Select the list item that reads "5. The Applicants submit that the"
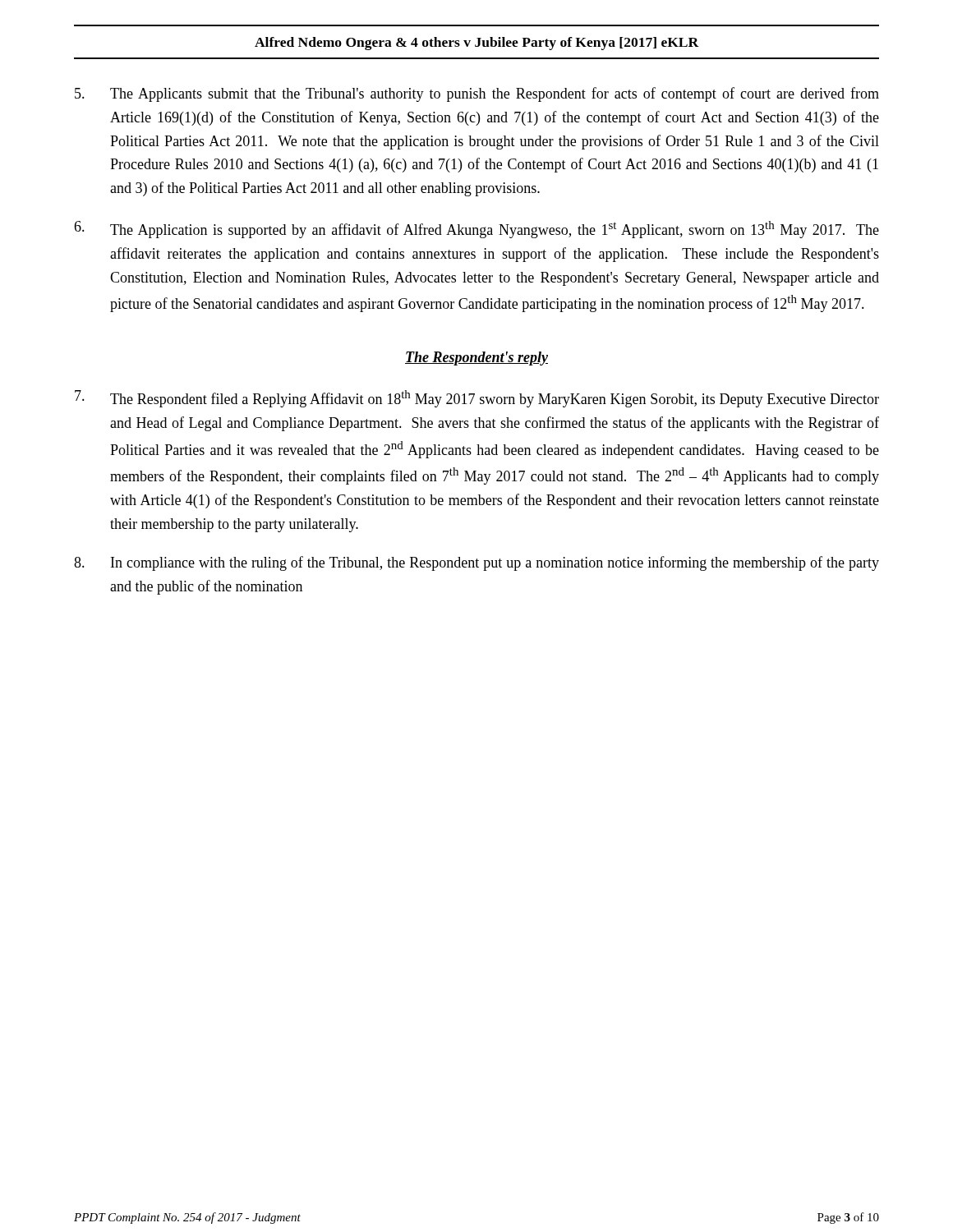 [x=476, y=141]
